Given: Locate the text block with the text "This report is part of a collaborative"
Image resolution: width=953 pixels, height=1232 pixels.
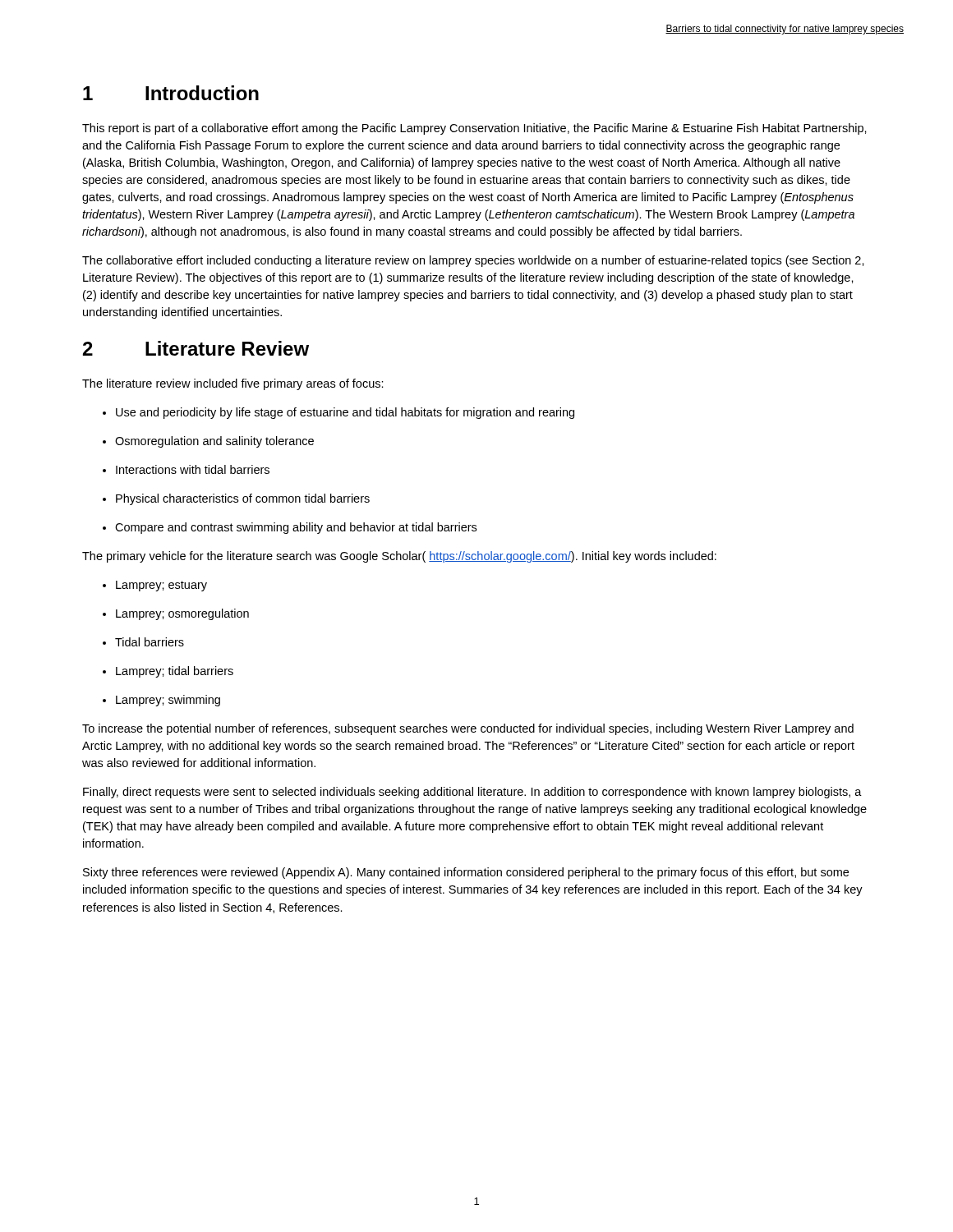Looking at the screenshot, I should [476, 180].
